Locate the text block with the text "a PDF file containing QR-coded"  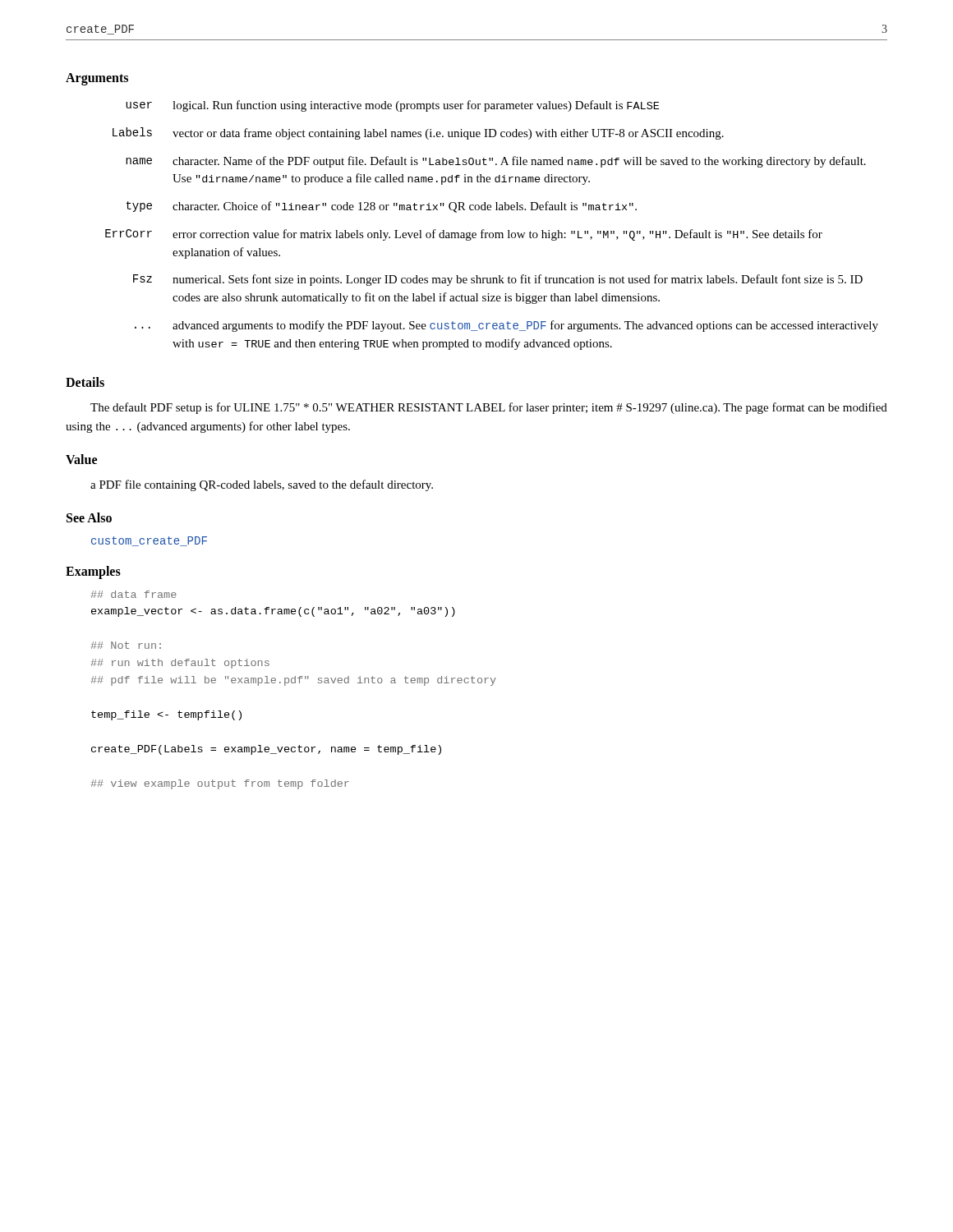[262, 485]
